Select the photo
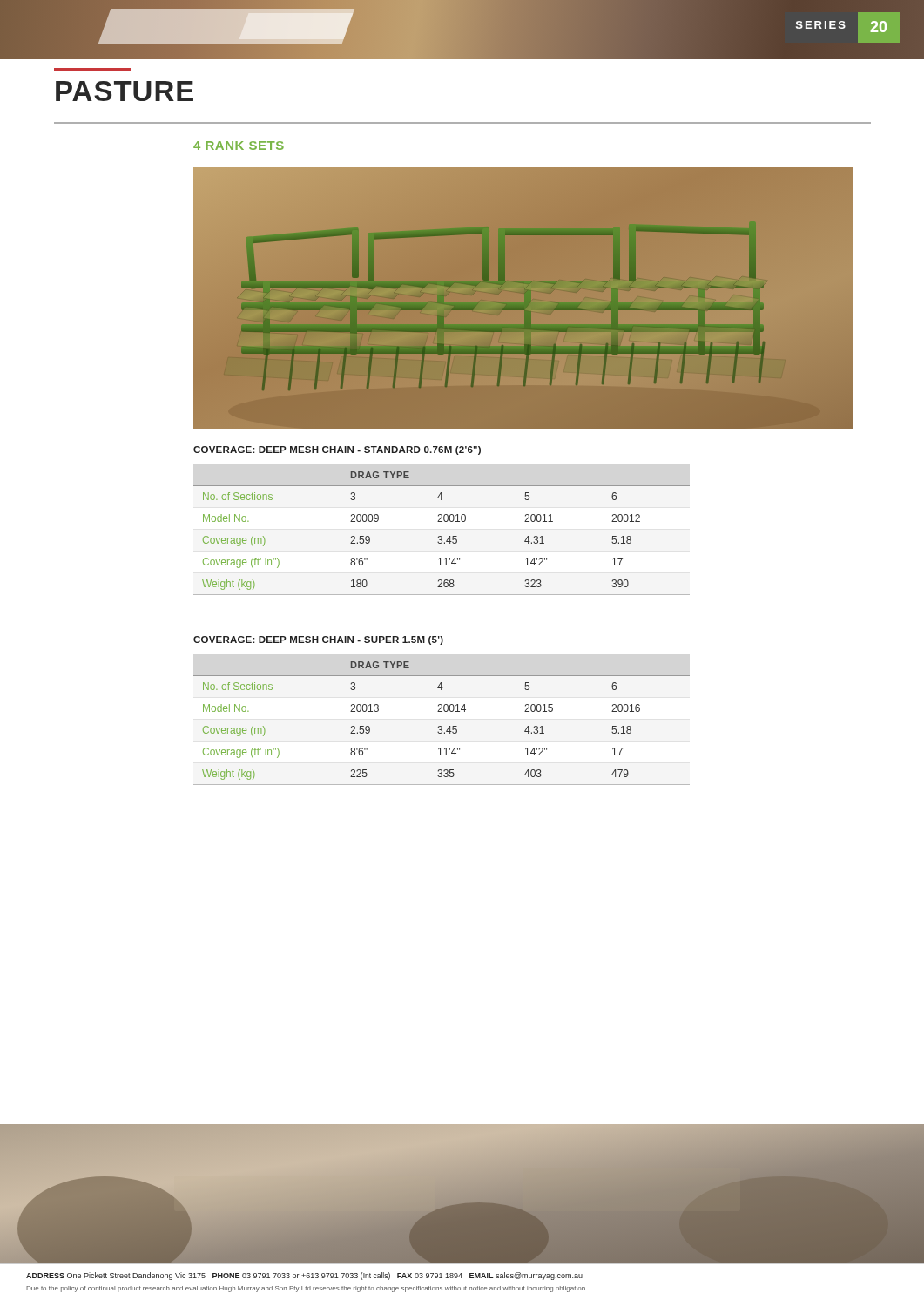The width and height of the screenshot is (924, 1307). pyautogui.click(x=523, y=298)
